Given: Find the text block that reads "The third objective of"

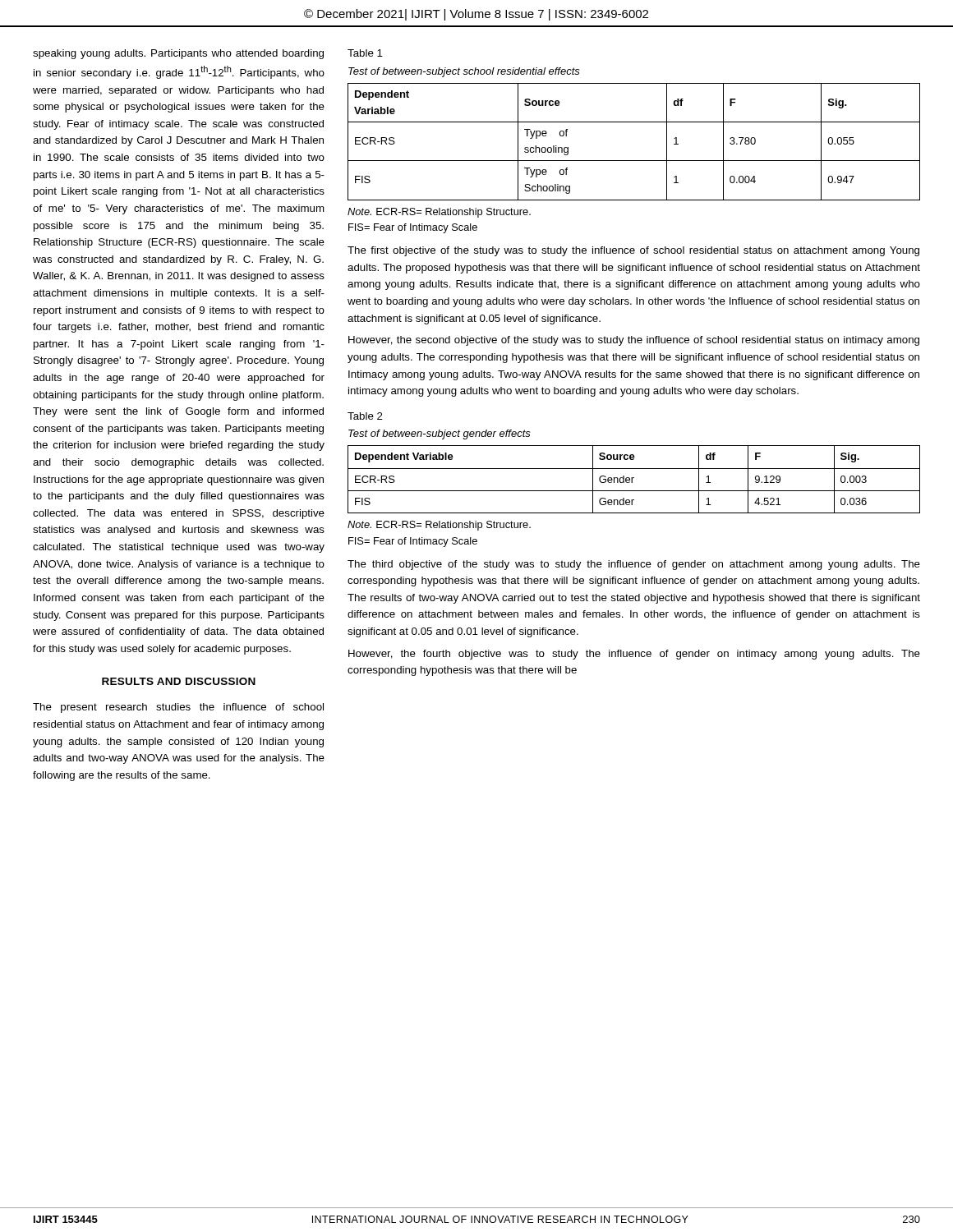Looking at the screenshot, I should [x=634, y=597].
